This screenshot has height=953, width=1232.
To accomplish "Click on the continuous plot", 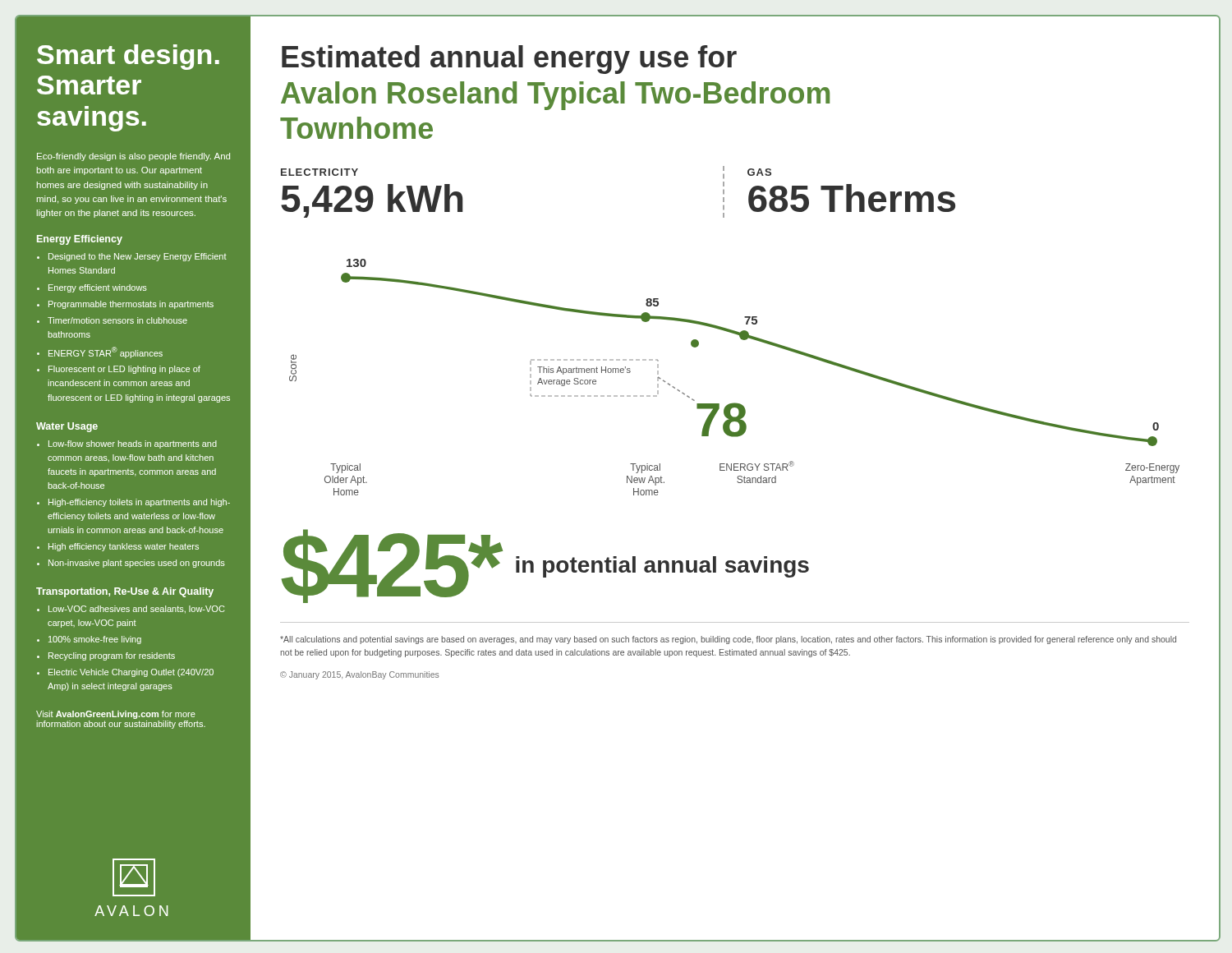I will [x=735, y=370].
